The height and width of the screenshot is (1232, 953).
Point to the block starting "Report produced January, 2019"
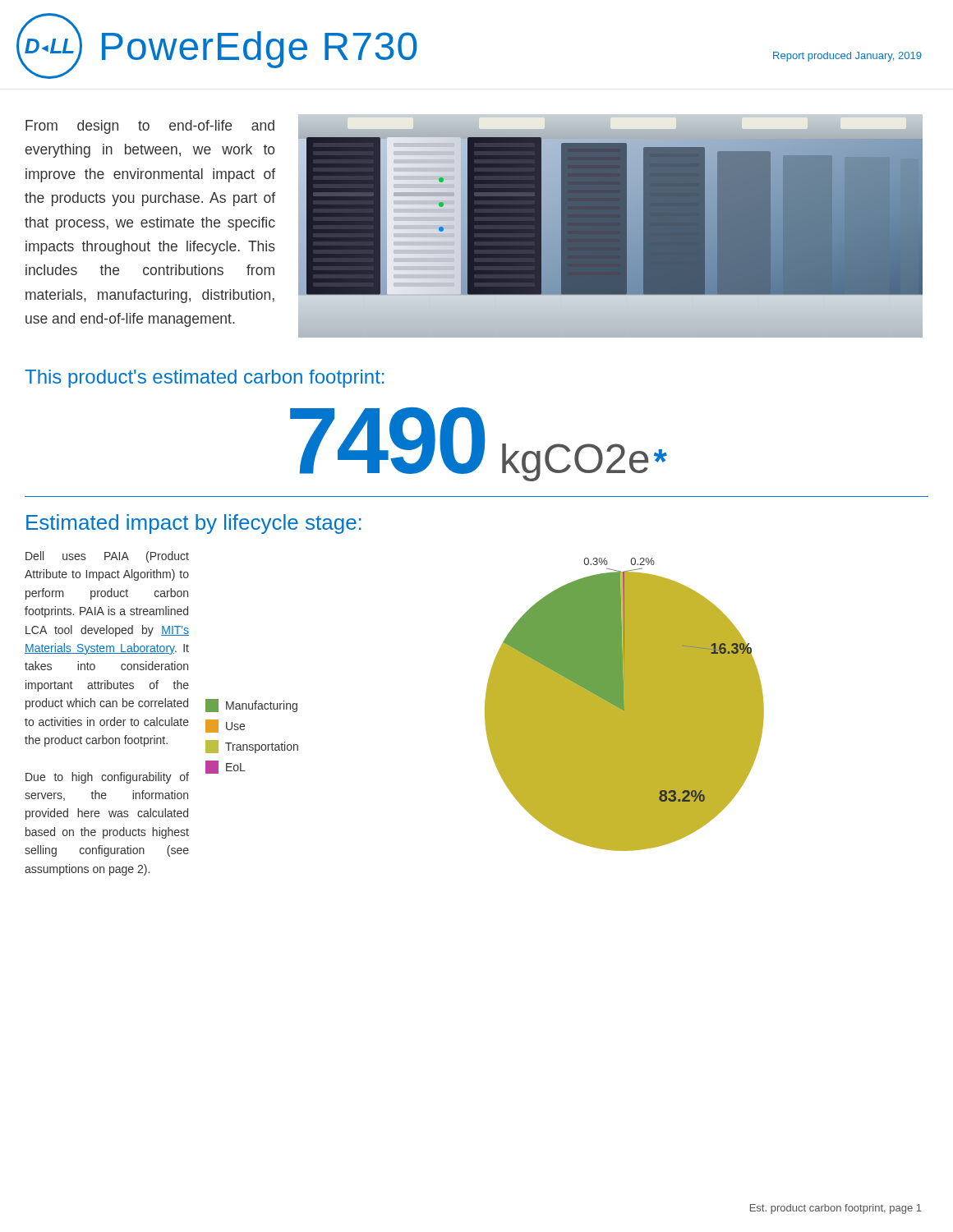847,55
